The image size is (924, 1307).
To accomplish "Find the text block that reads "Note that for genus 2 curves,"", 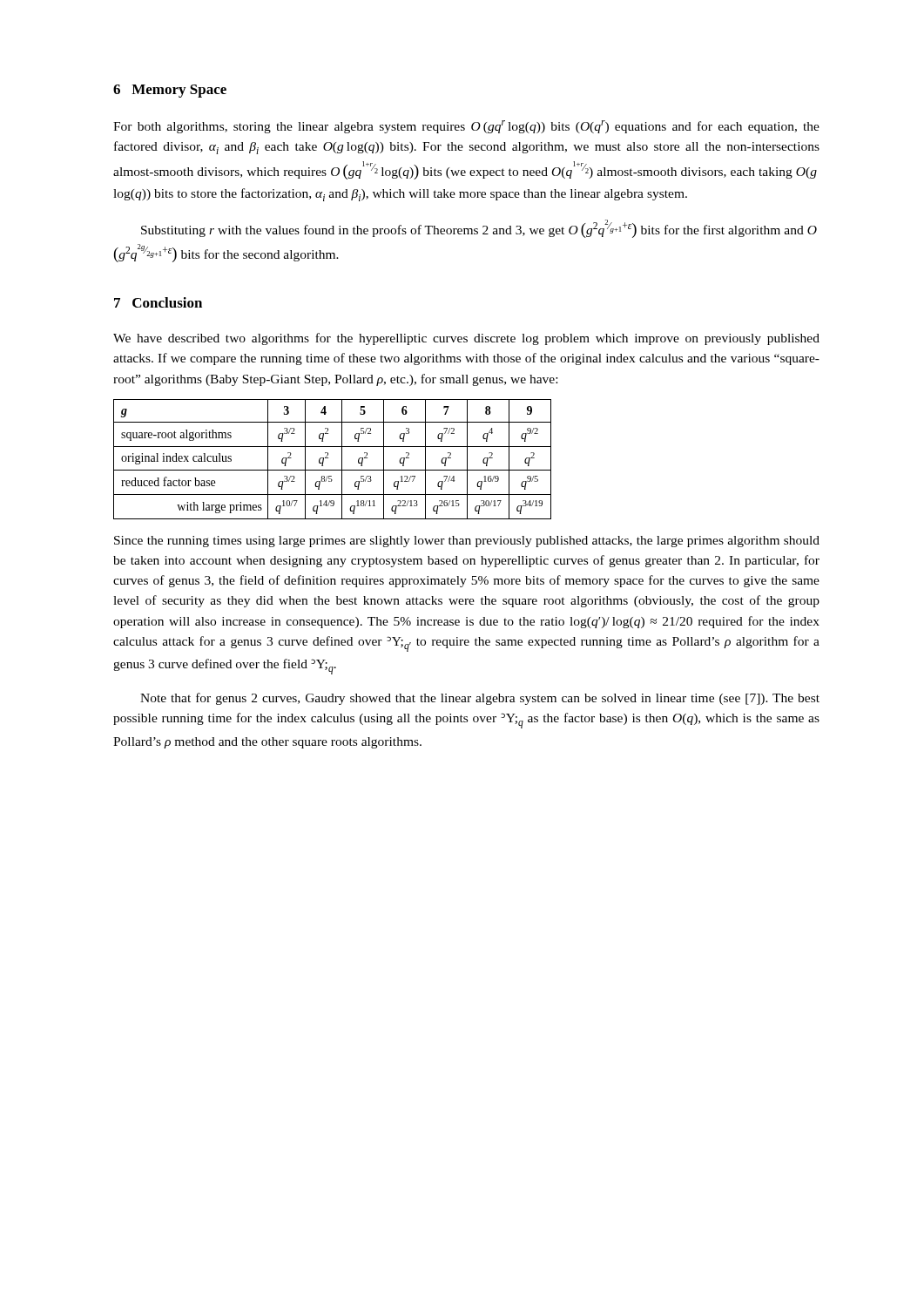I will pos(466,719).
